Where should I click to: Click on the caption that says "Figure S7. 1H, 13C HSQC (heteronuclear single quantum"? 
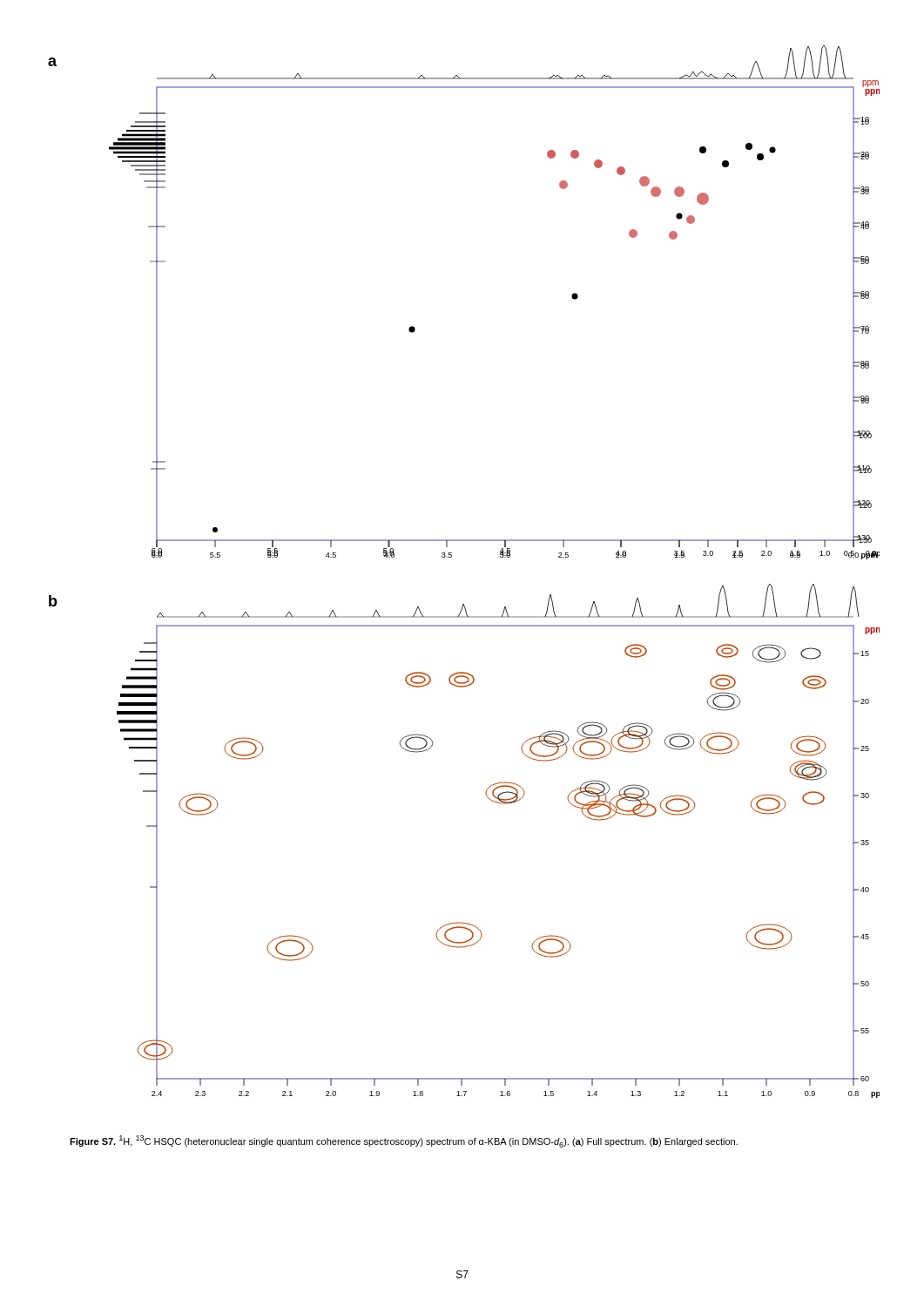point(404,1141)
